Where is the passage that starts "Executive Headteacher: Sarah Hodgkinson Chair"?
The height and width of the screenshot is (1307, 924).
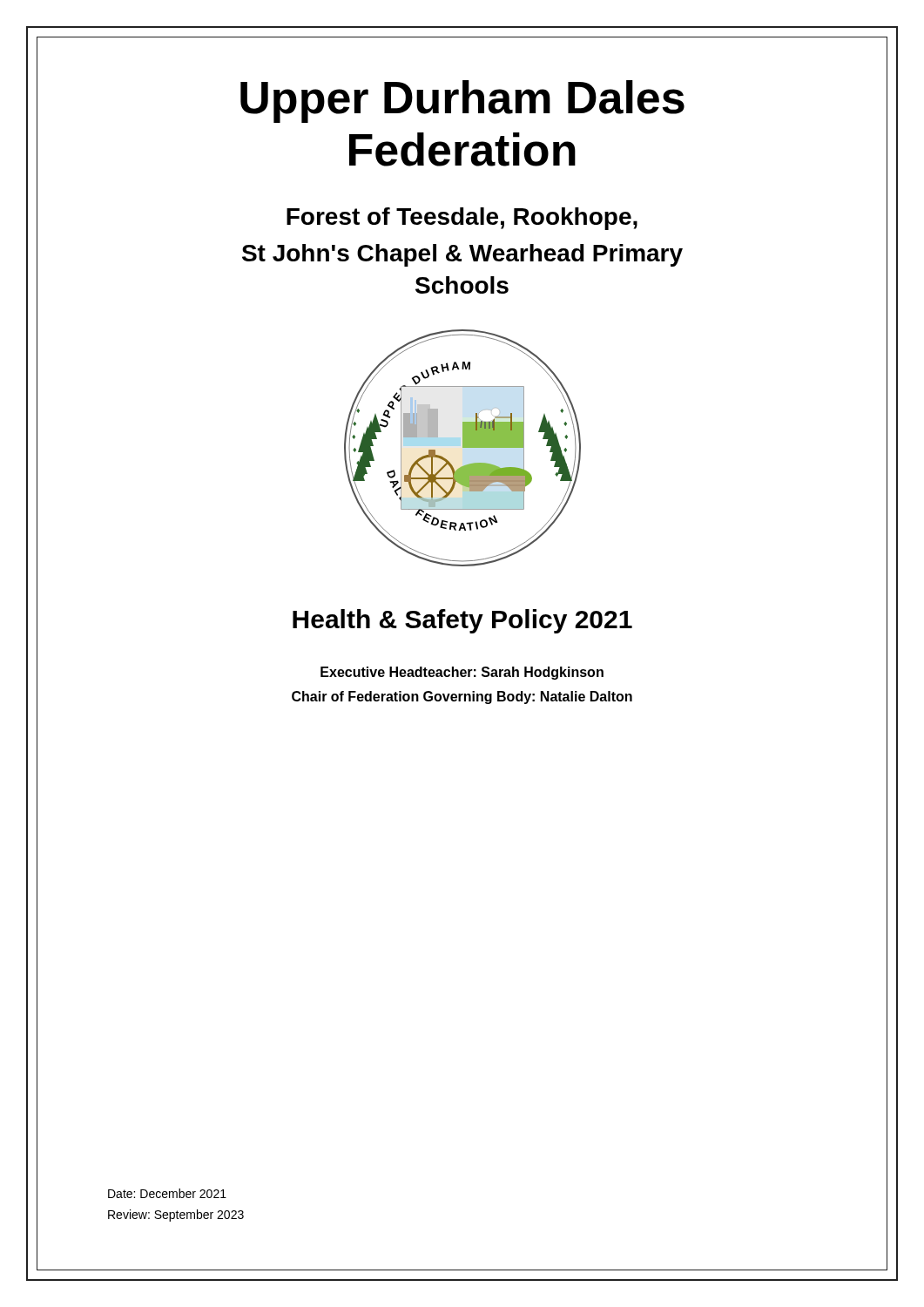click(x=462, y=685)
